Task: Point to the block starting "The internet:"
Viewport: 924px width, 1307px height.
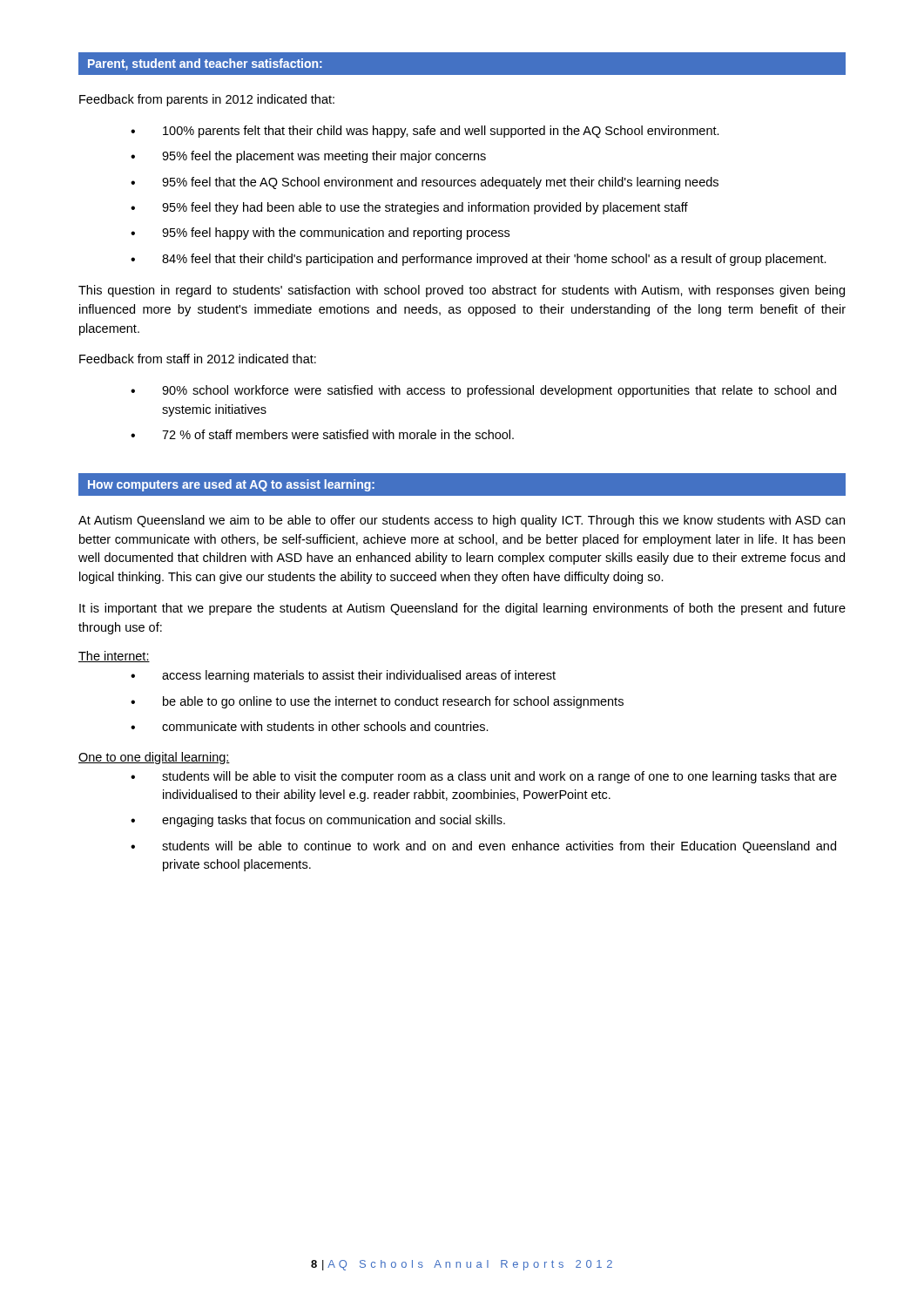Action: click(x=114, y=657)
